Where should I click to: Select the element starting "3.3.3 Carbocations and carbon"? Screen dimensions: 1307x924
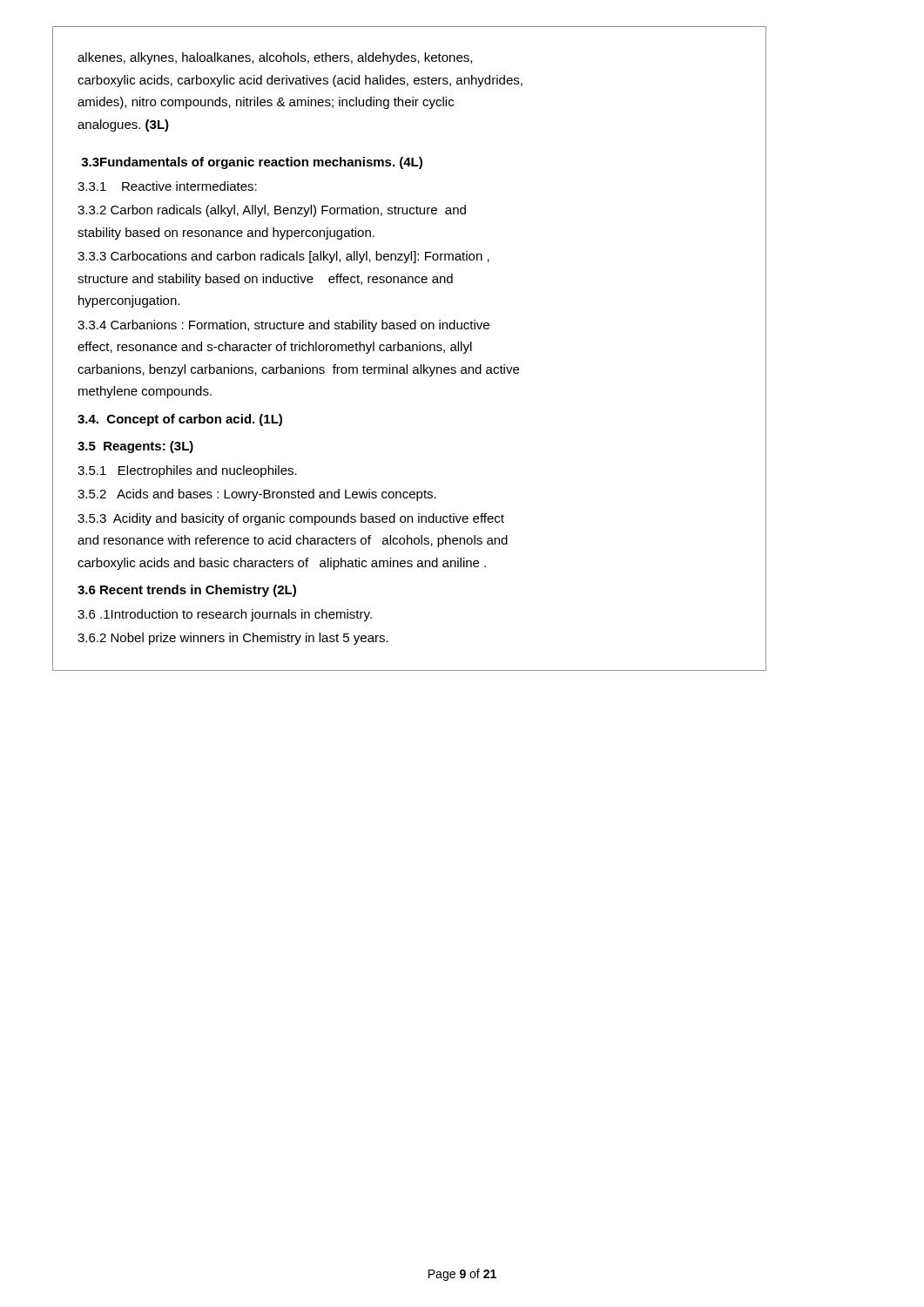pos(284,278)
